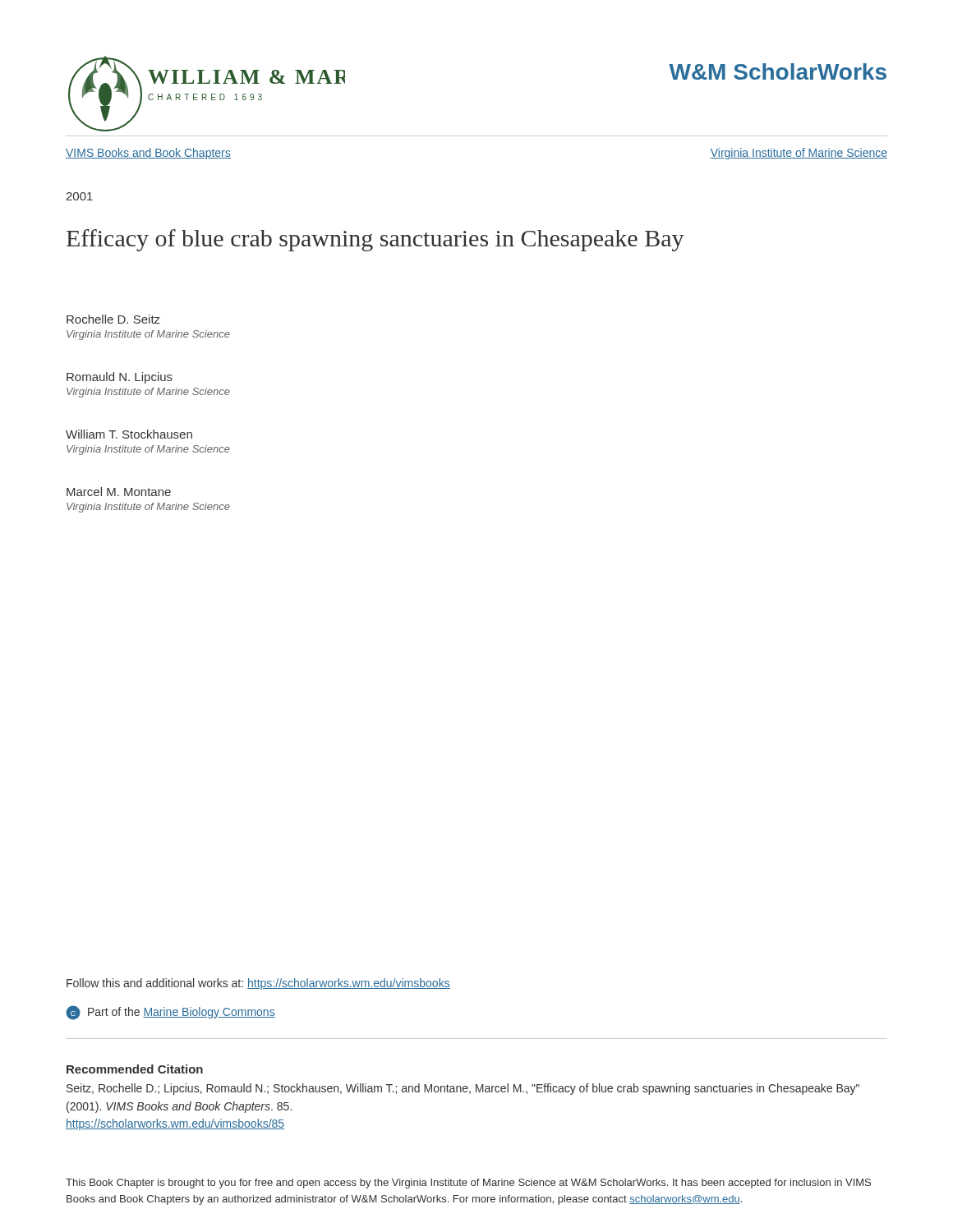
Task: Locate the text block with the text "Follow this and additional works"
Action: click(x=258, y=983)
